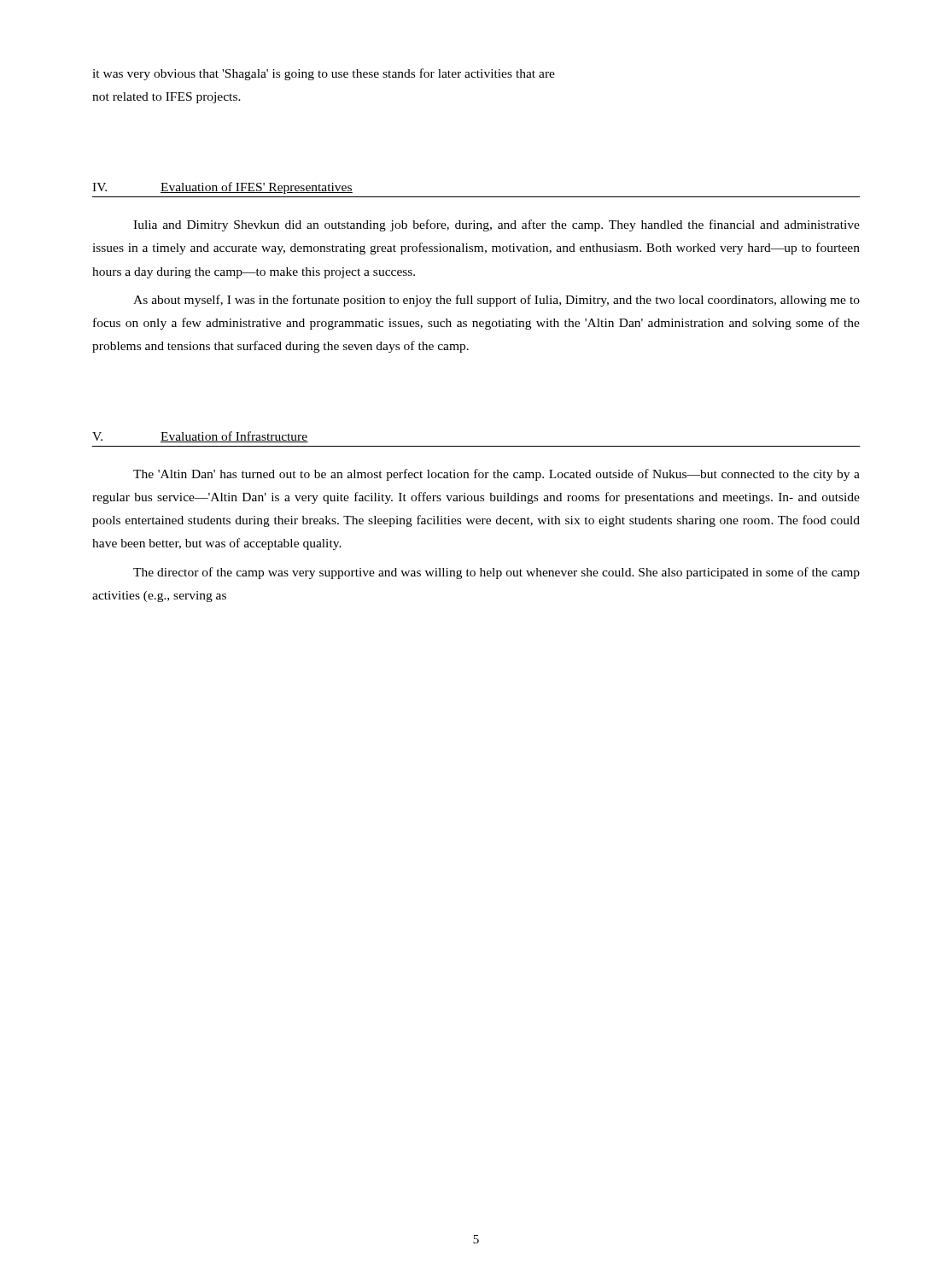Locate the text "V. Evaluation of Infrastructure"
Screen dimensions: 1281x952
coord(200,436)
